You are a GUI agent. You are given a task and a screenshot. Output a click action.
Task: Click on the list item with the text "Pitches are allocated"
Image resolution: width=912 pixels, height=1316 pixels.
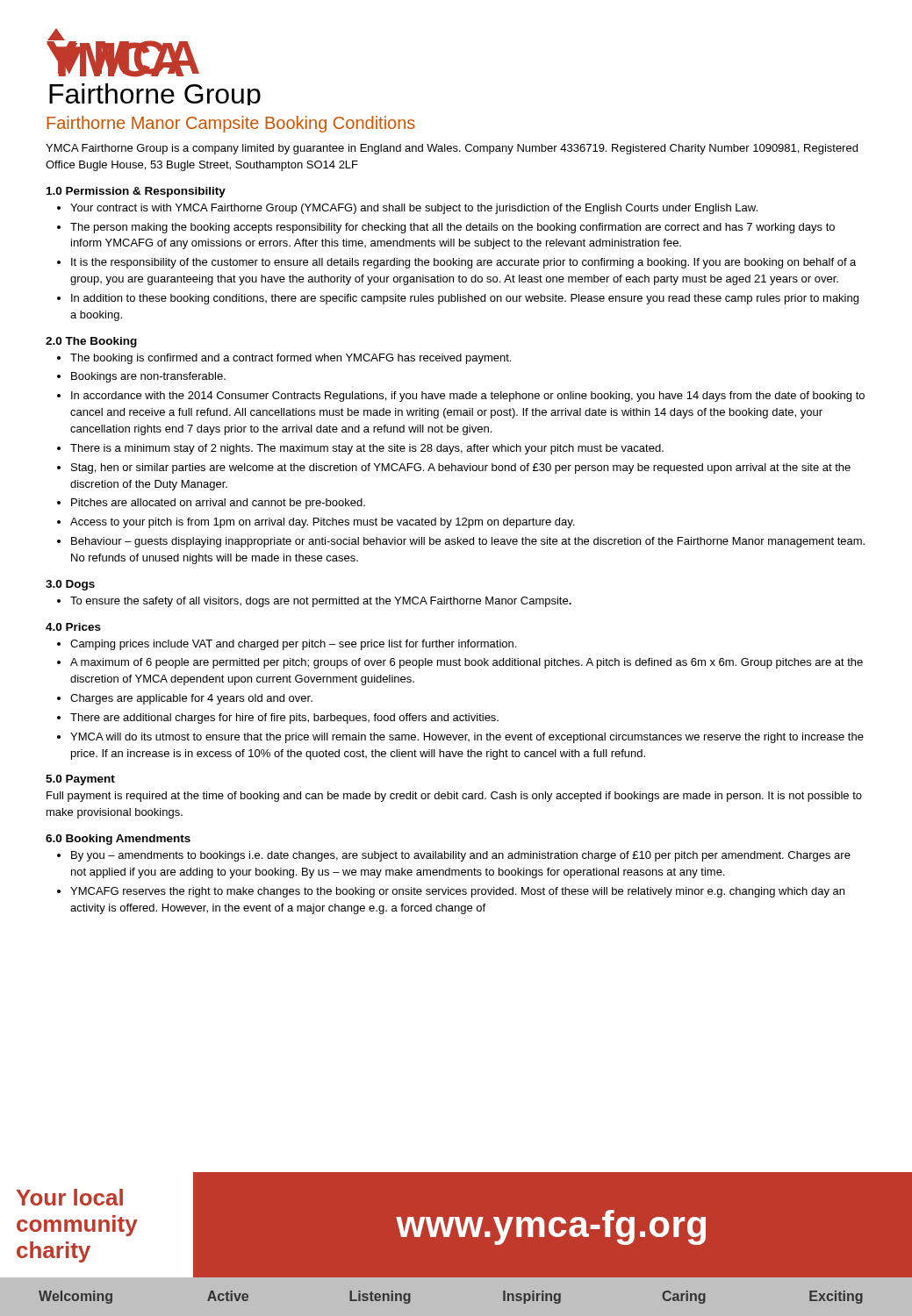(x=218, y=503)
